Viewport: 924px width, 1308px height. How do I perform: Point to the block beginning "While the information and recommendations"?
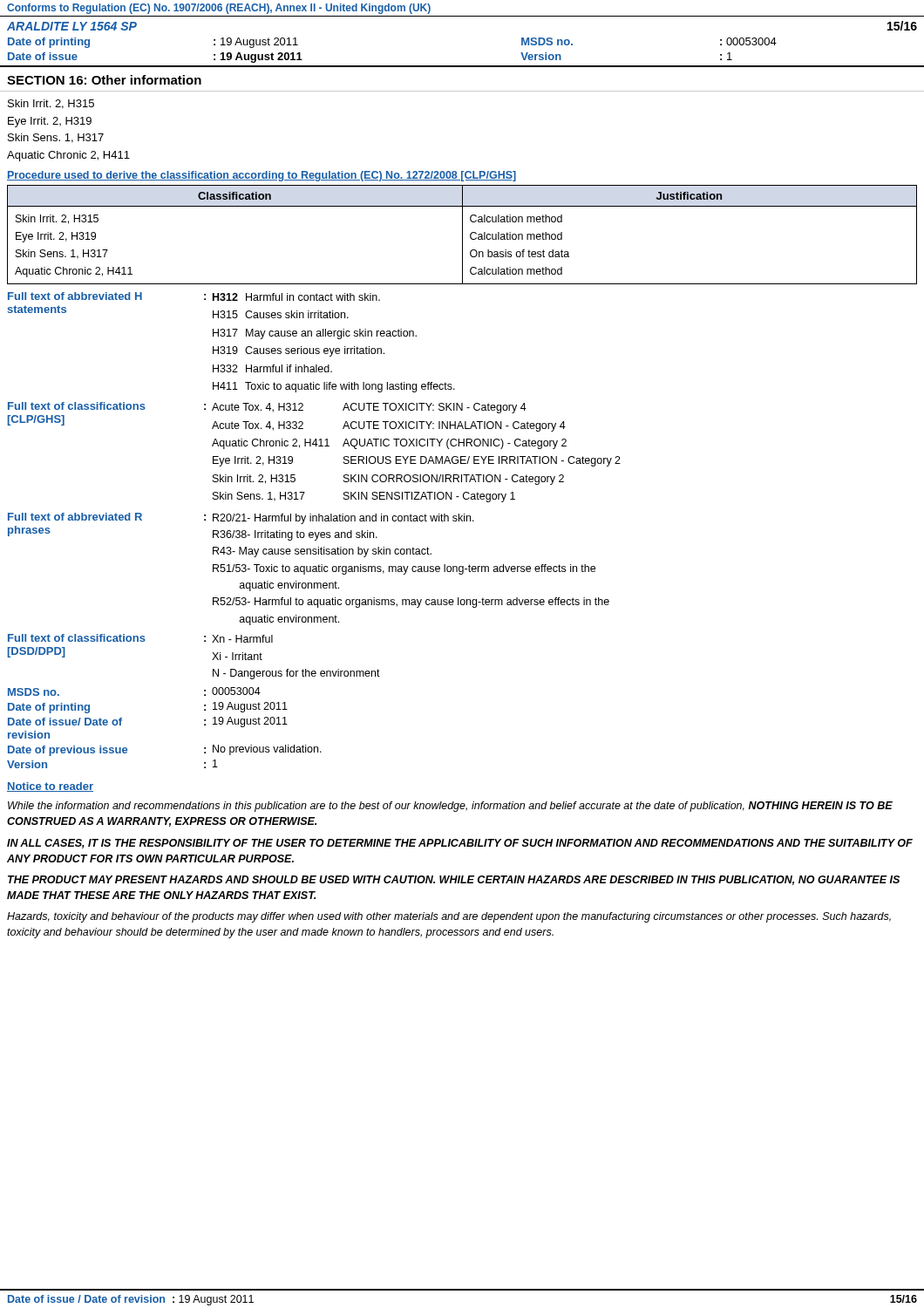462,814
